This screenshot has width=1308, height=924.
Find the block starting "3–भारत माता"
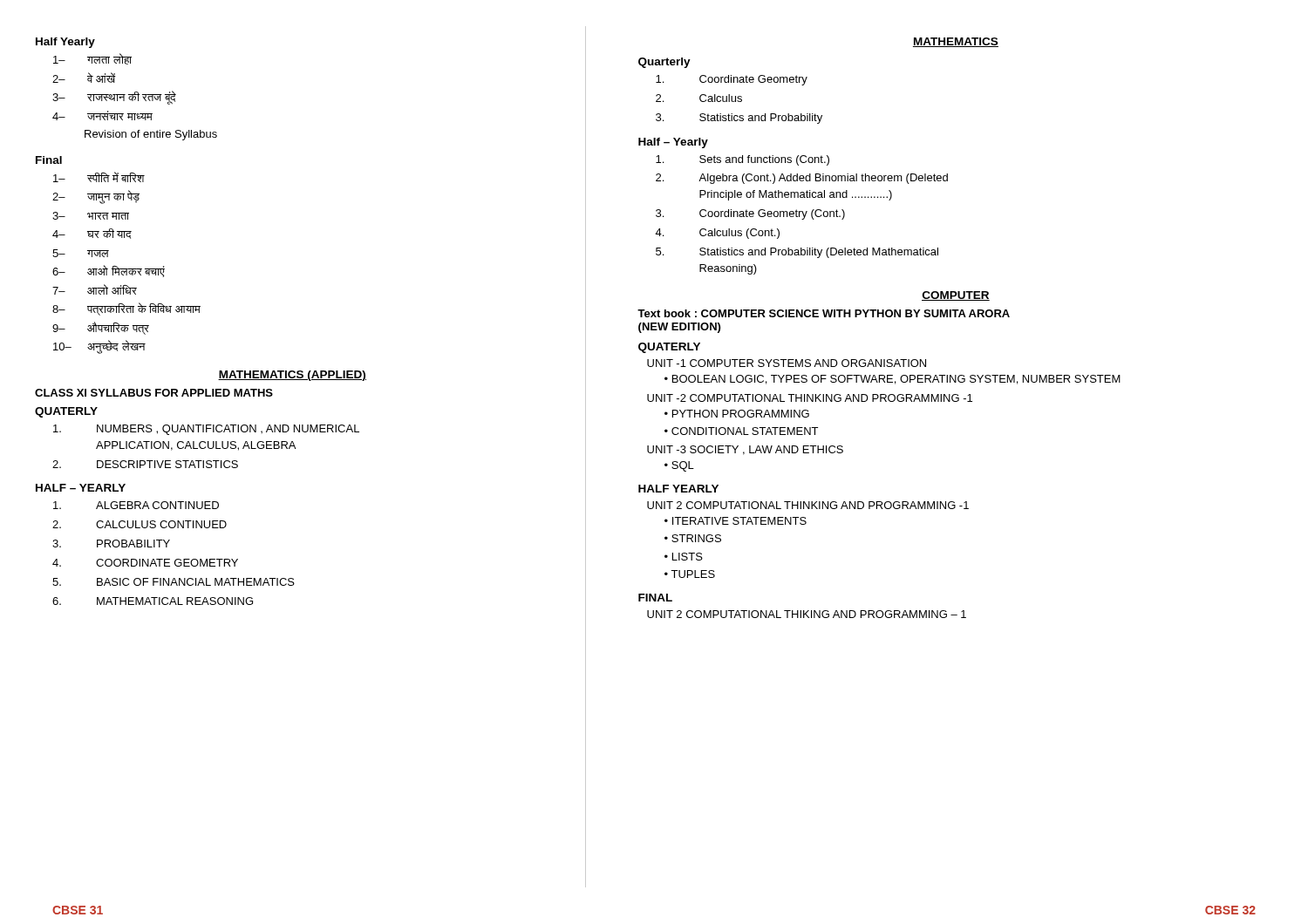tap(91, 216)
